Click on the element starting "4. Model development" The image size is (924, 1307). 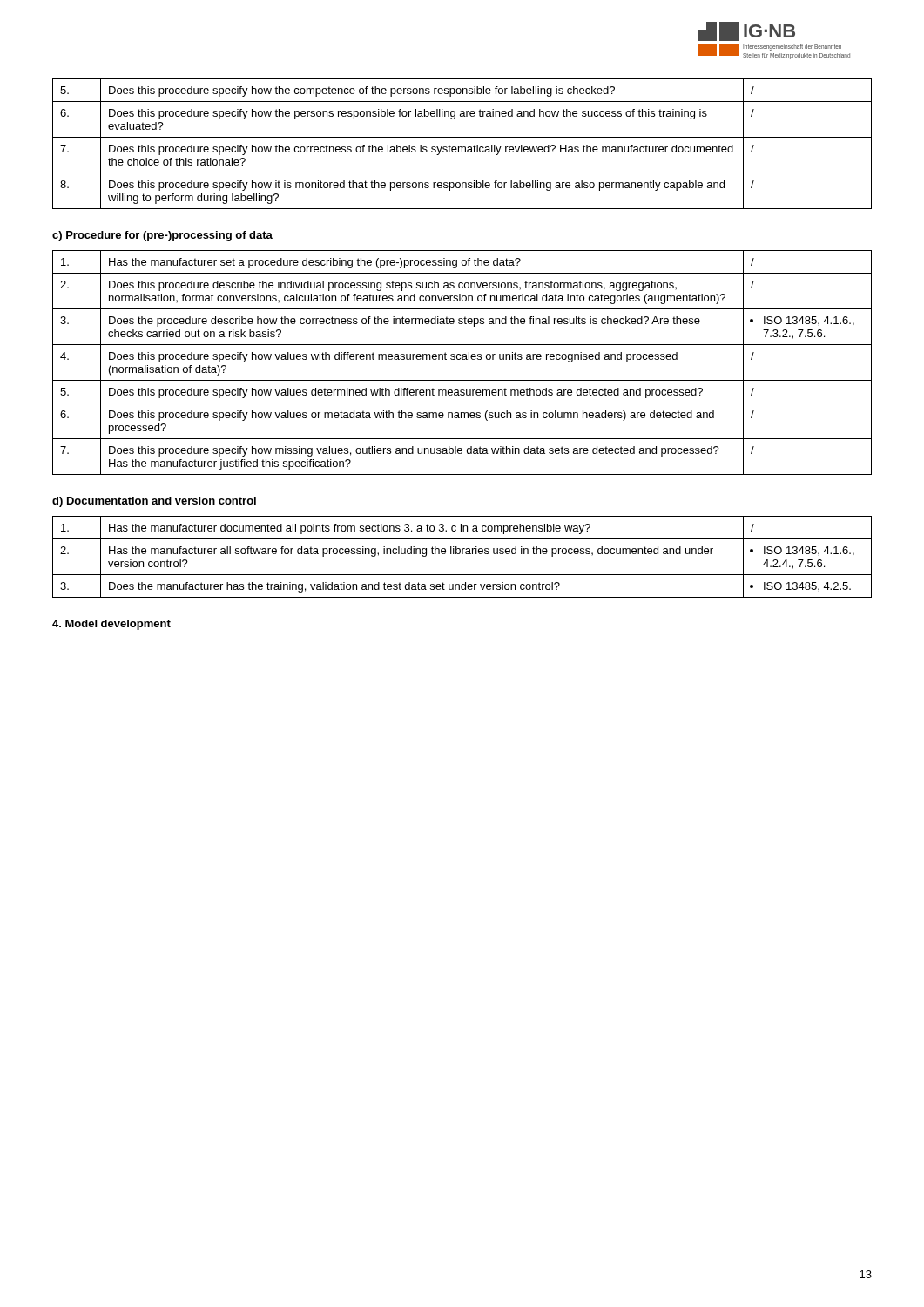click(111, 623)
